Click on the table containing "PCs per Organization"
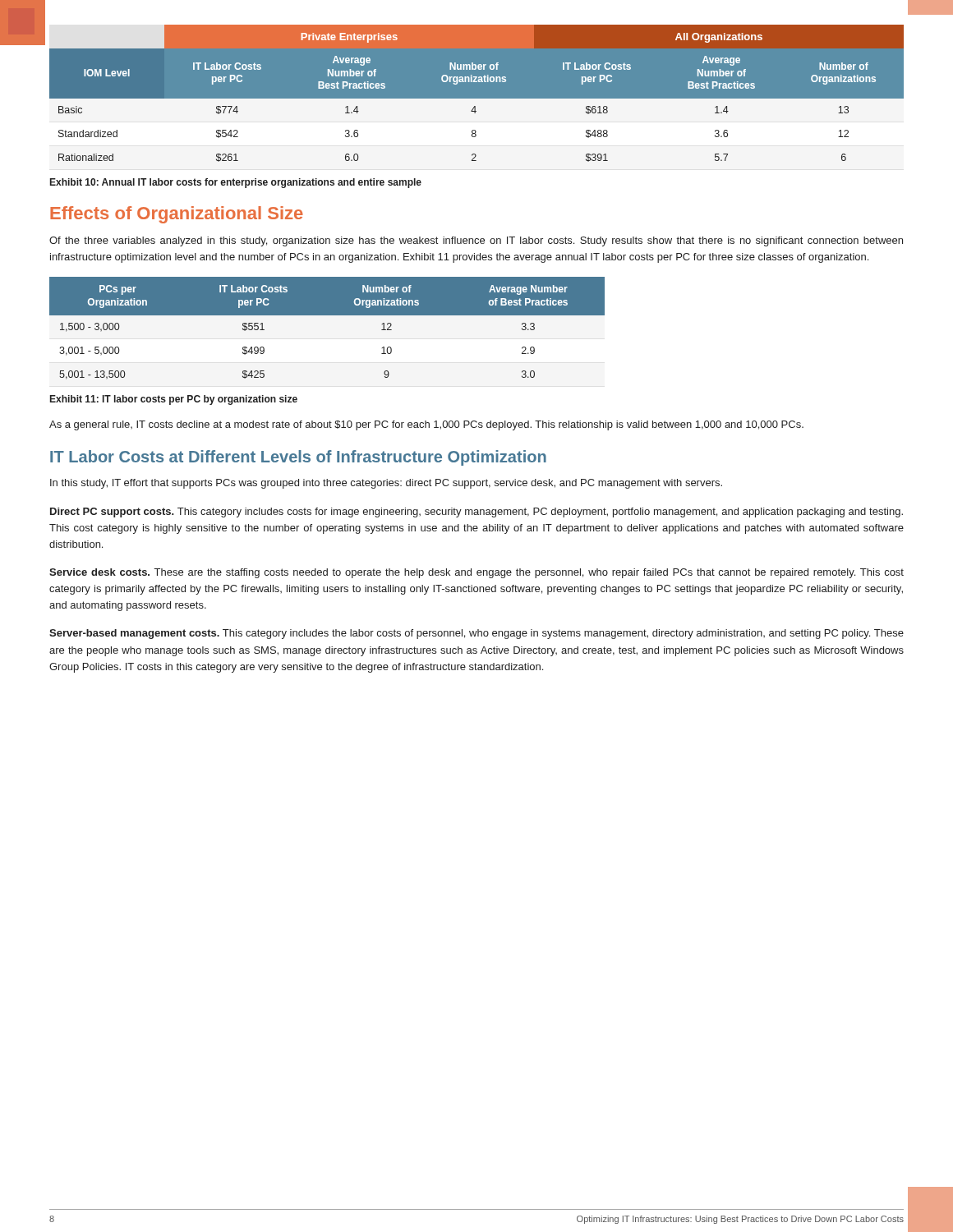953x1232 pixels. click(476, 332)
